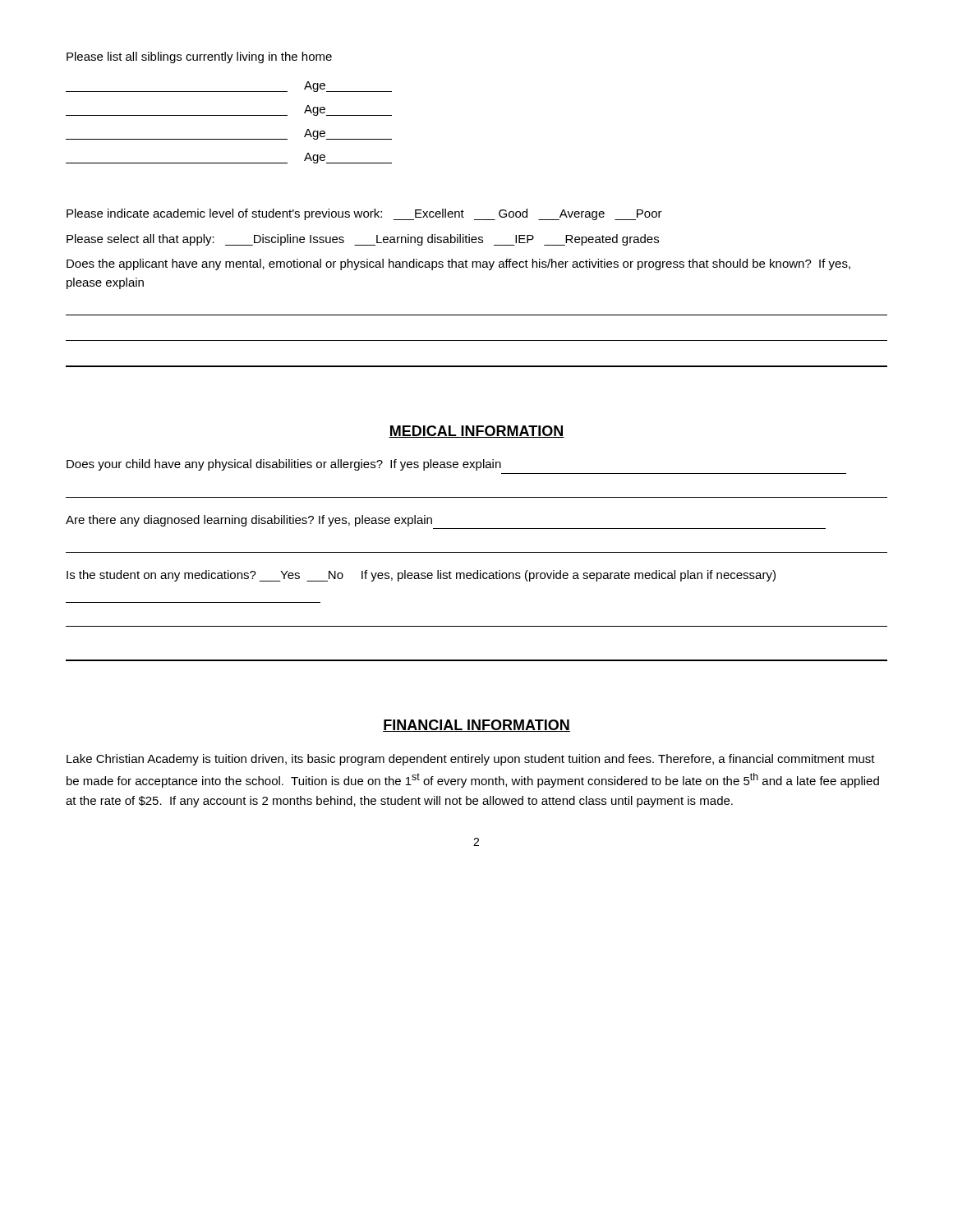Click where it says "FINANCIAL INFORMATION"
953x1232 pixels.
point(476,725)
